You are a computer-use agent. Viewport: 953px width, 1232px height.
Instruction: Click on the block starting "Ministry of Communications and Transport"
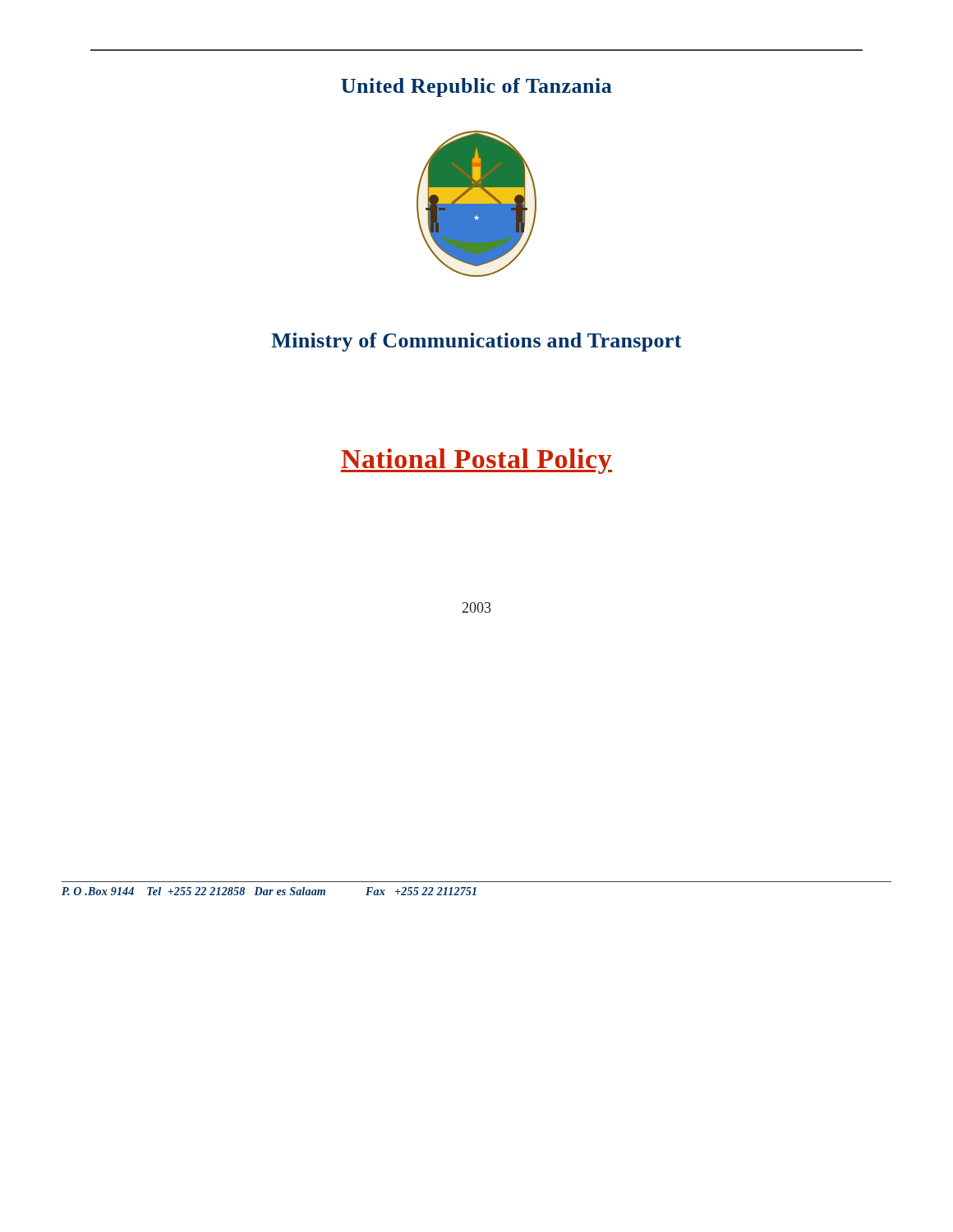(476, 340)
